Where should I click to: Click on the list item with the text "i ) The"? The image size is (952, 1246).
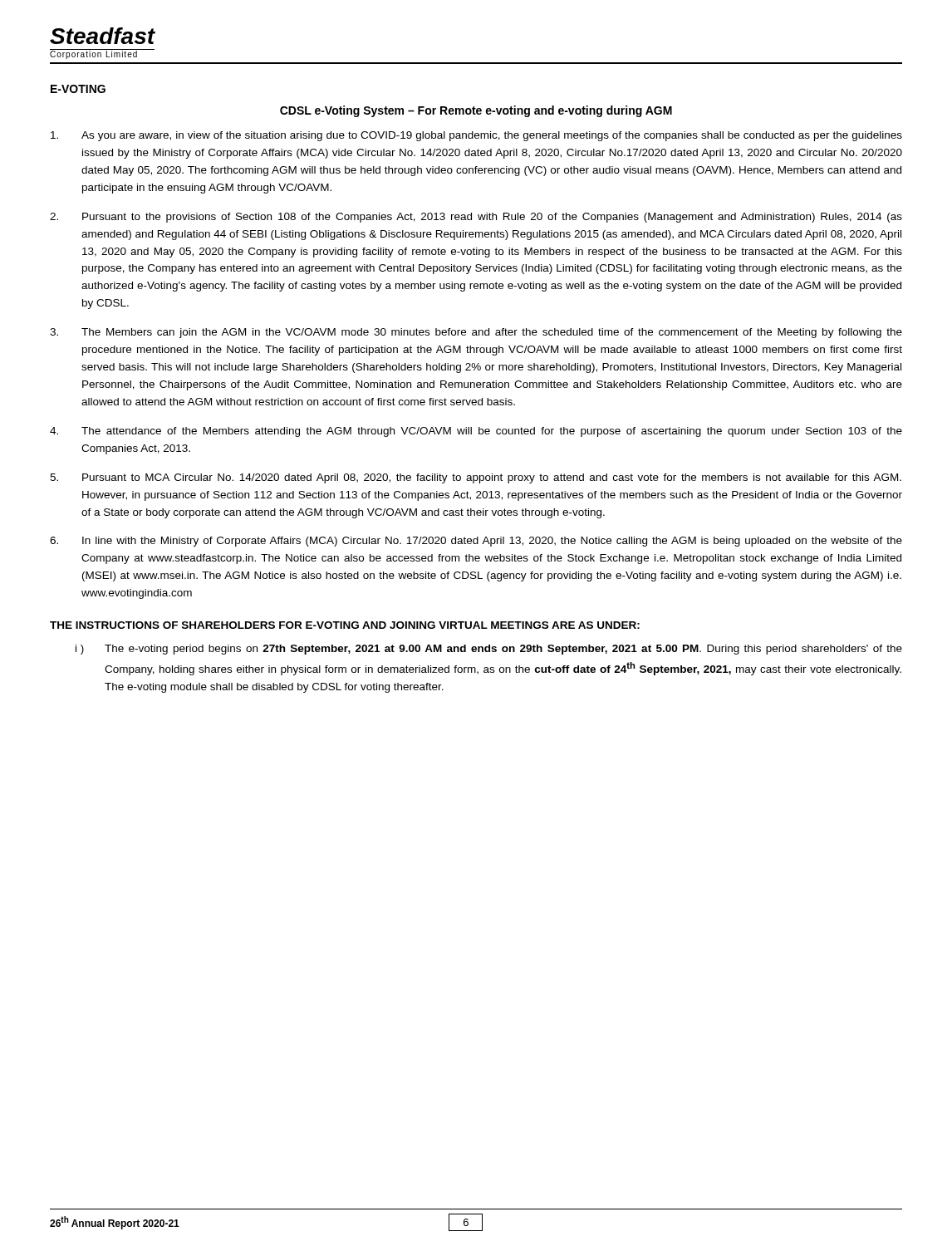click(x=488, y=668)
